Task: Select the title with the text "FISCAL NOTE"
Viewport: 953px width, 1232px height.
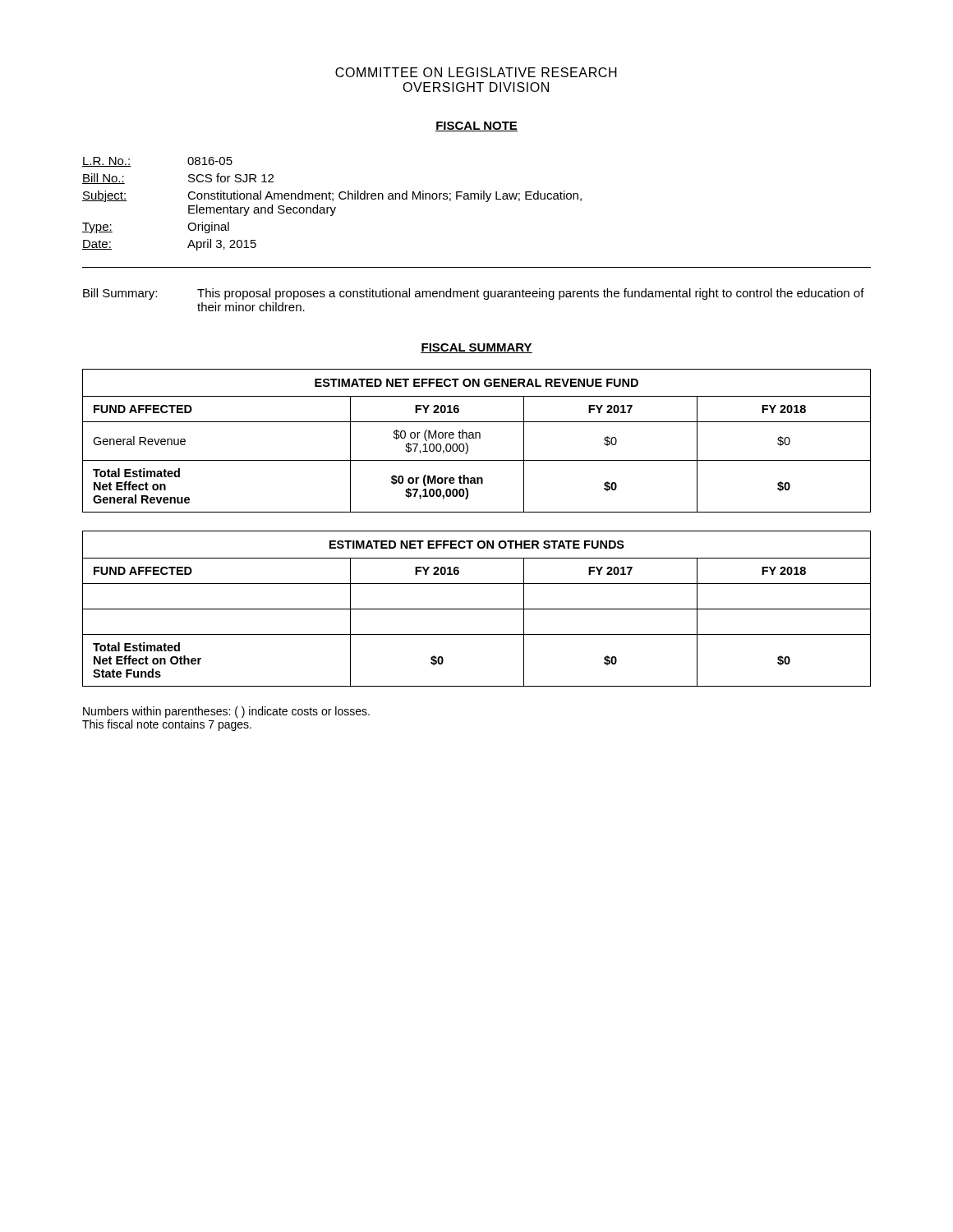Action: [476, 125]
